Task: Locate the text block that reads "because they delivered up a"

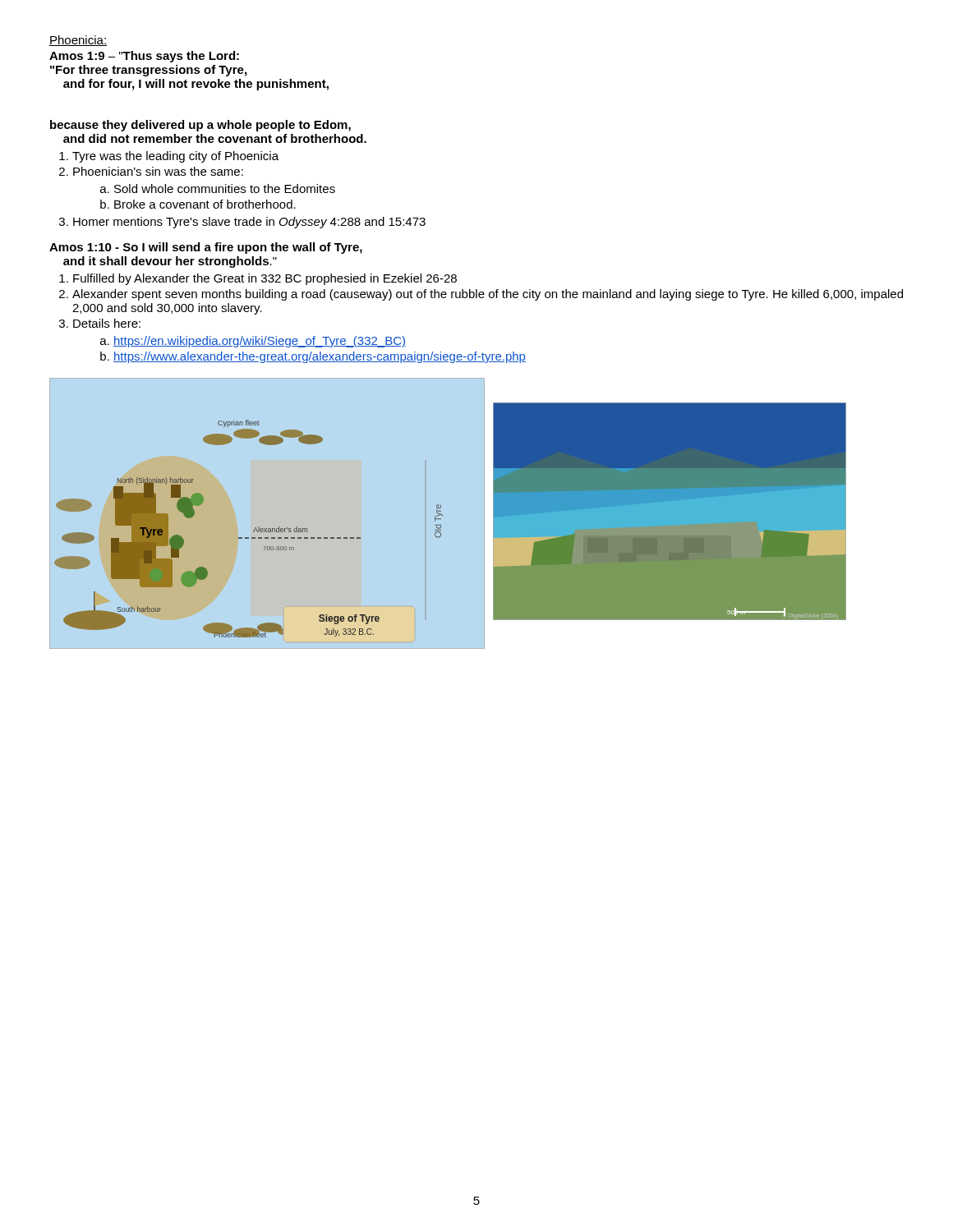Action: [208, 131]
